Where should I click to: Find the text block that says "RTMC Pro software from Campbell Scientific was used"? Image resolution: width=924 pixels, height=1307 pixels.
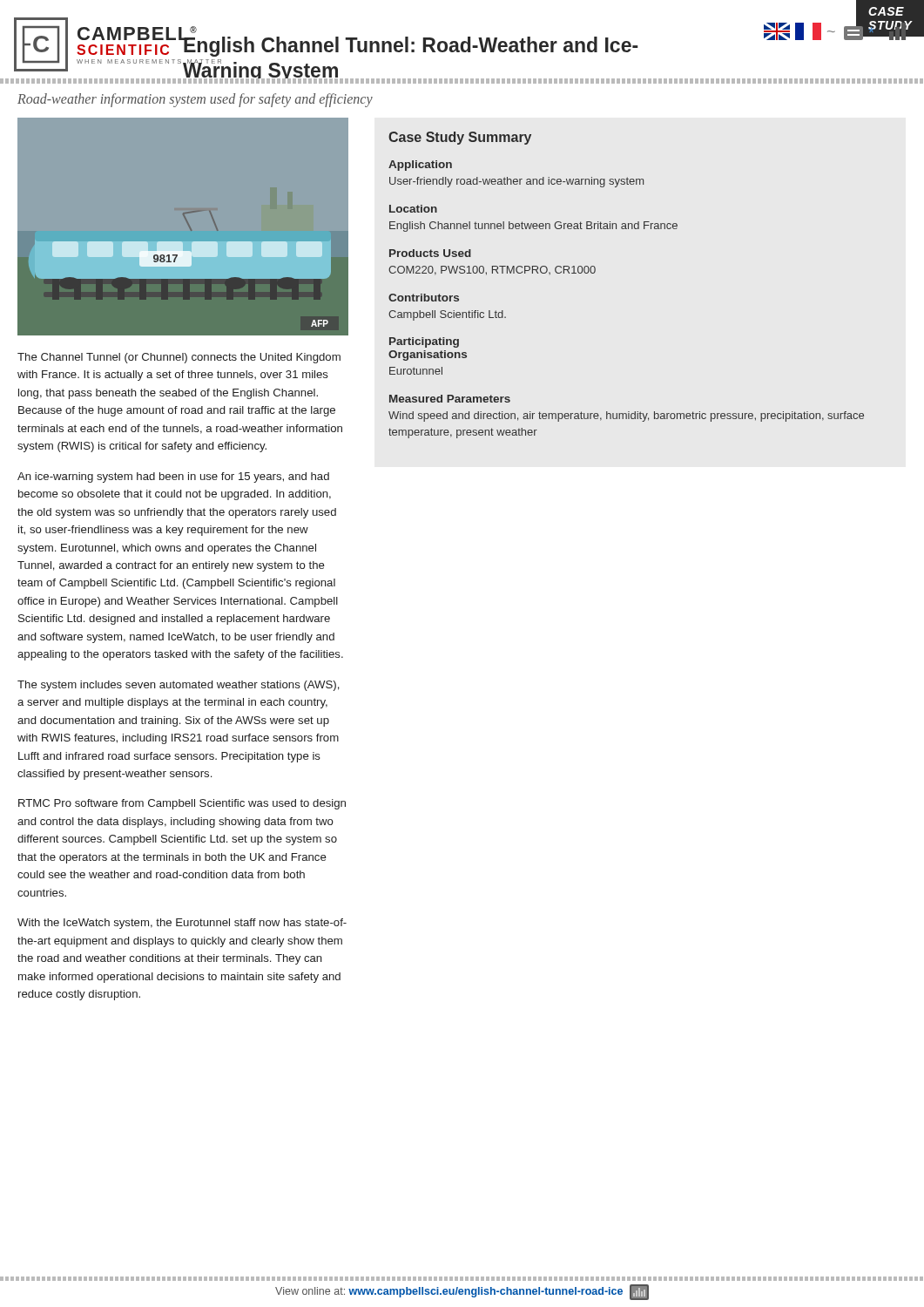coord(182,848)
